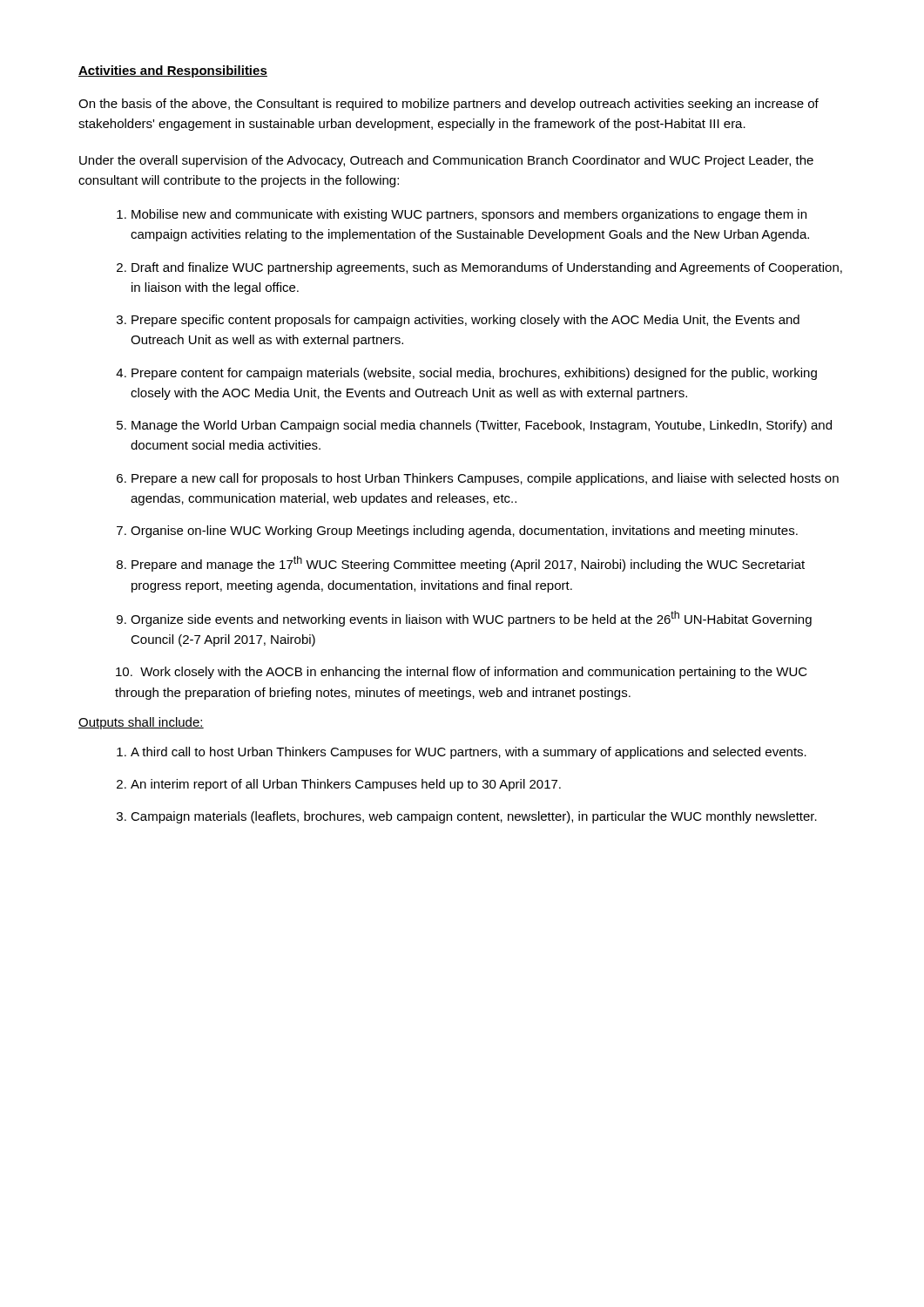Viewport: 924px width, 1307px height.
Task: Point to the element starting "Activities and Responsibilities"
Action: pos(173,70)
